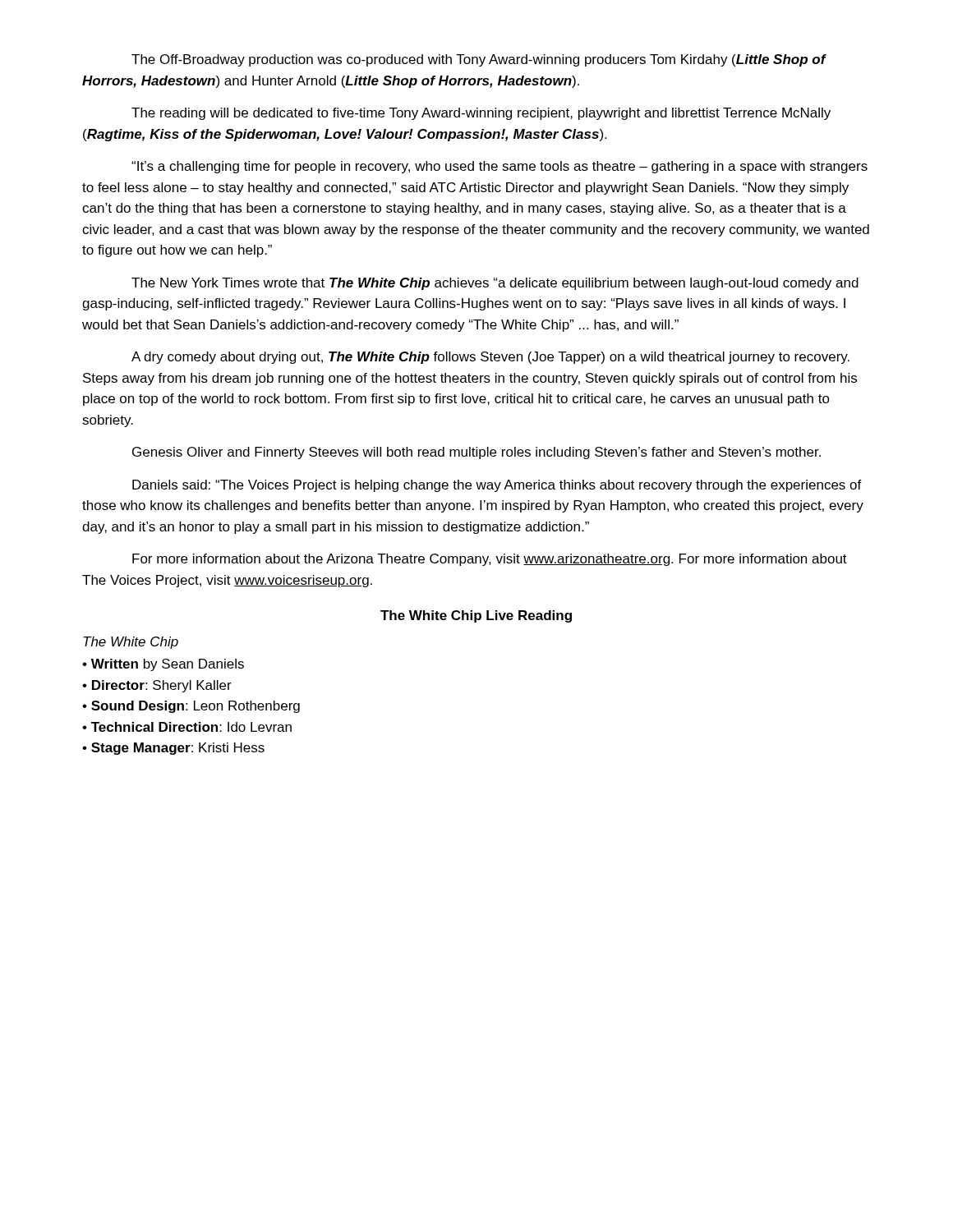Where is the passage that starts "• Sound Design:"?
The width and height of the screenshot is (953, 1232).
pyautogui.click(x=191, y=706)
